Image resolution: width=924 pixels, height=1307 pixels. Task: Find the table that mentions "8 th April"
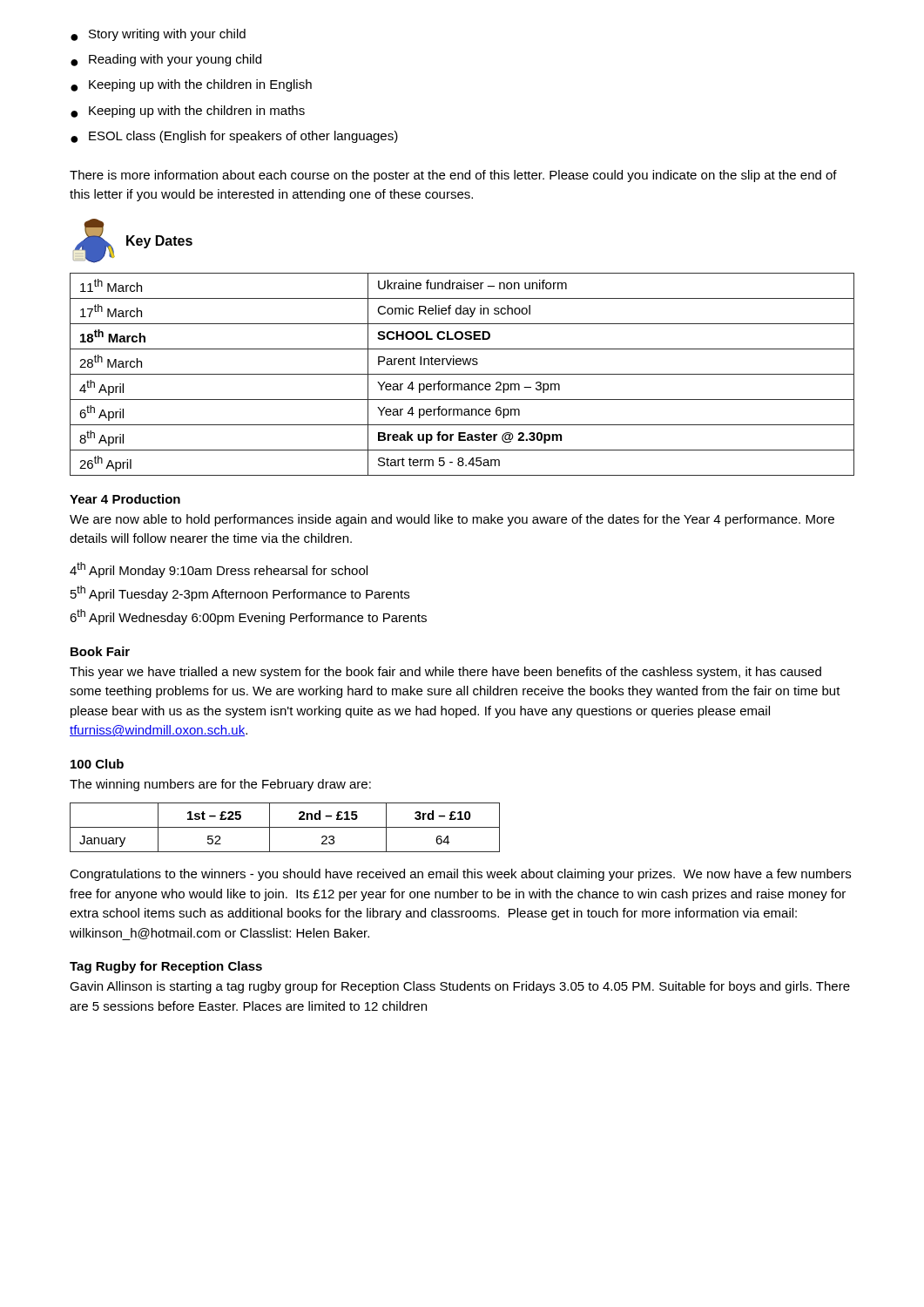pos(462,374)
